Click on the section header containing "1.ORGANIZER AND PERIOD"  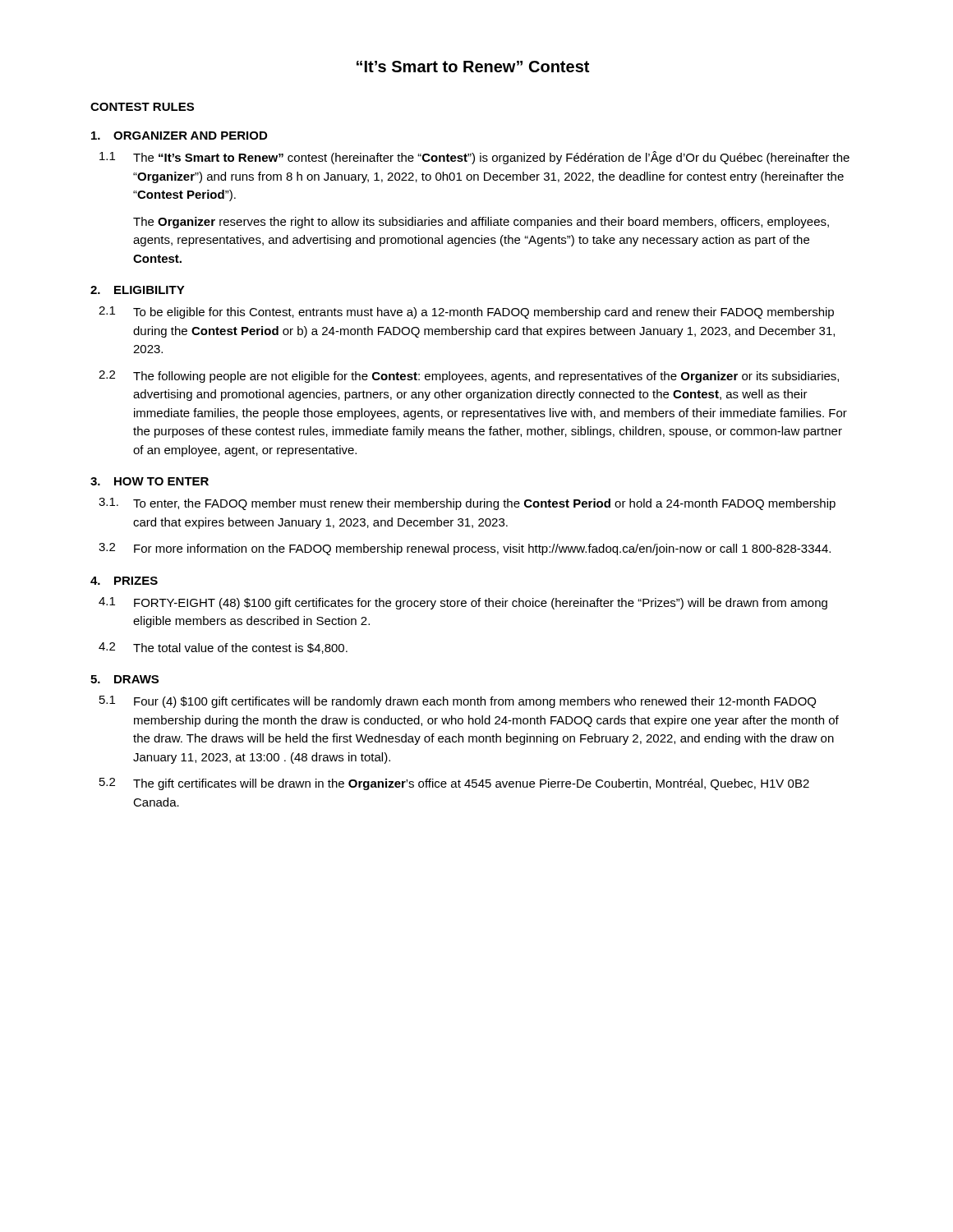click(x=179, y=135)
